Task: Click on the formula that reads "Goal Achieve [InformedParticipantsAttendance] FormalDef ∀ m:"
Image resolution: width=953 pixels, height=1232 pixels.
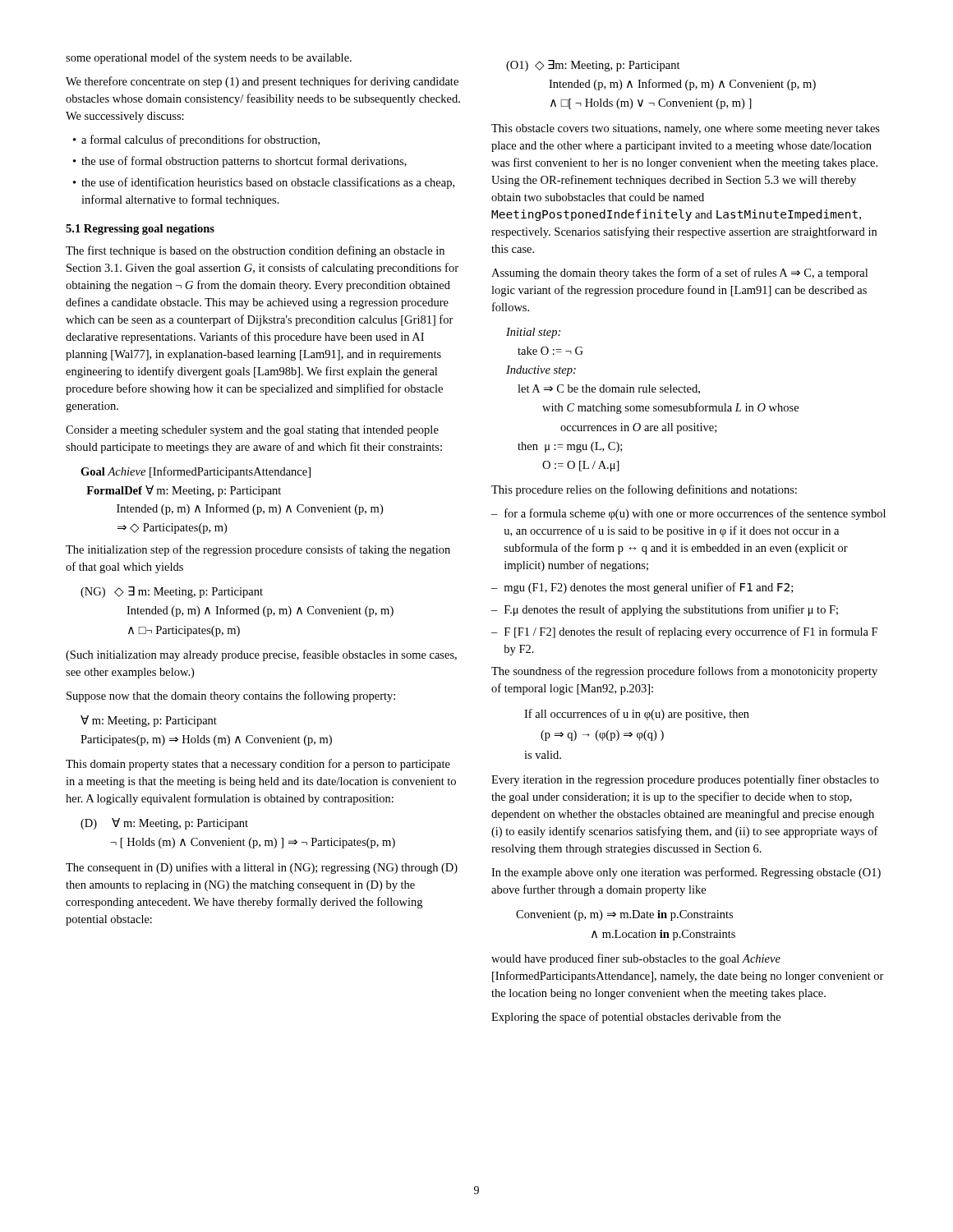Action: tap(232, 499)
